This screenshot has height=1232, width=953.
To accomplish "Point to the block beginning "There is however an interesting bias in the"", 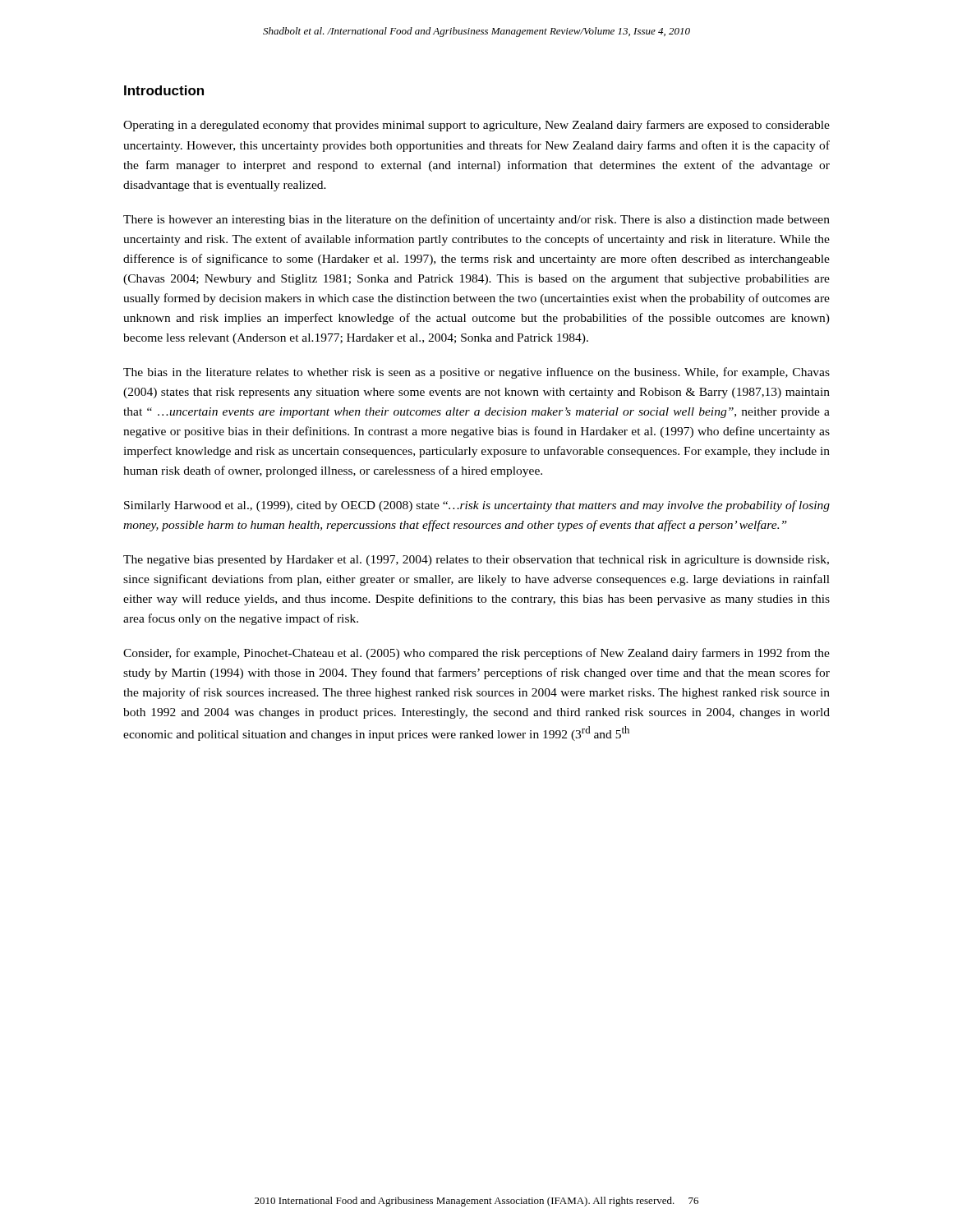I will [476, 278].
